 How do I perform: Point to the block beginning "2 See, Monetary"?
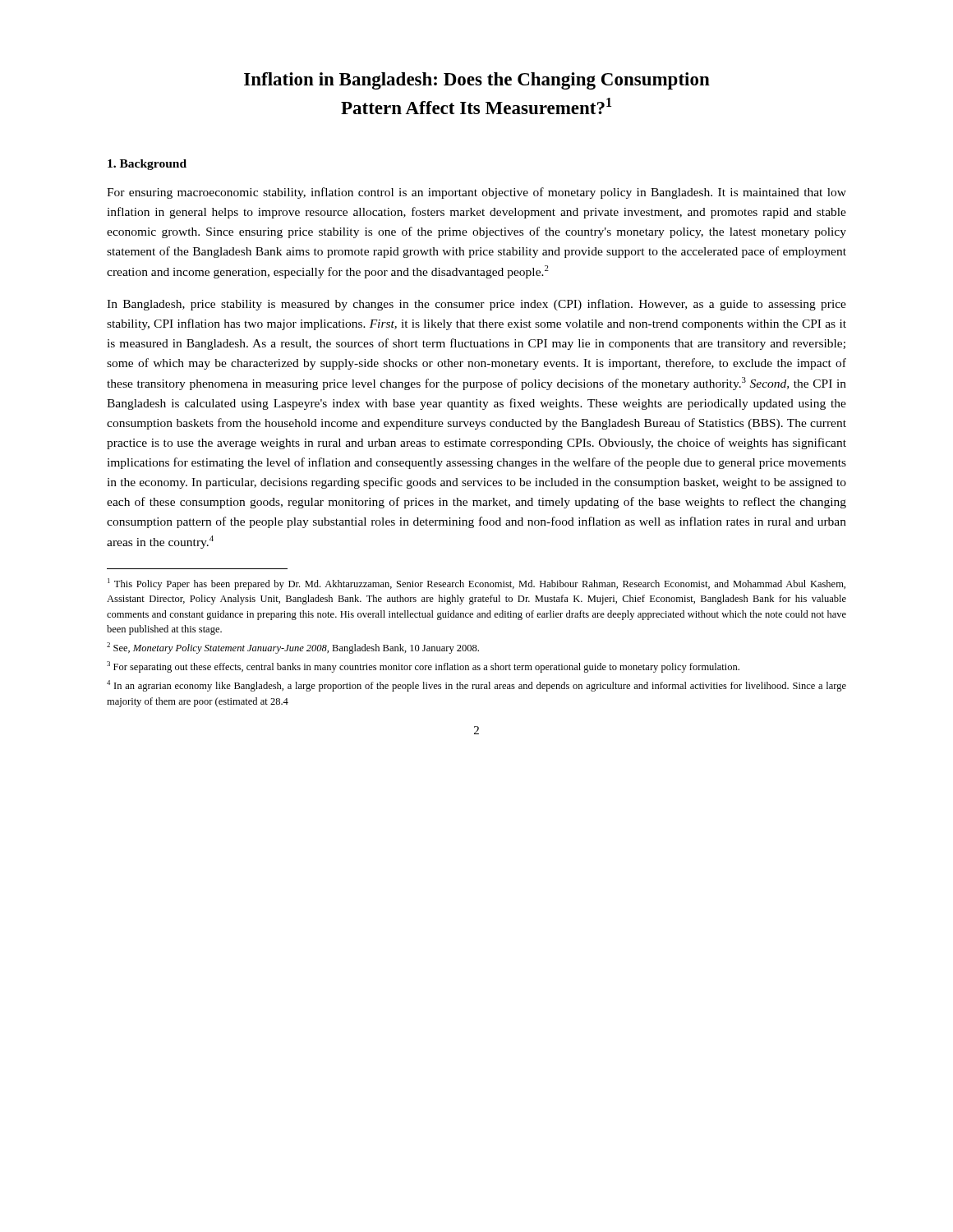click(x=293, y=647)
